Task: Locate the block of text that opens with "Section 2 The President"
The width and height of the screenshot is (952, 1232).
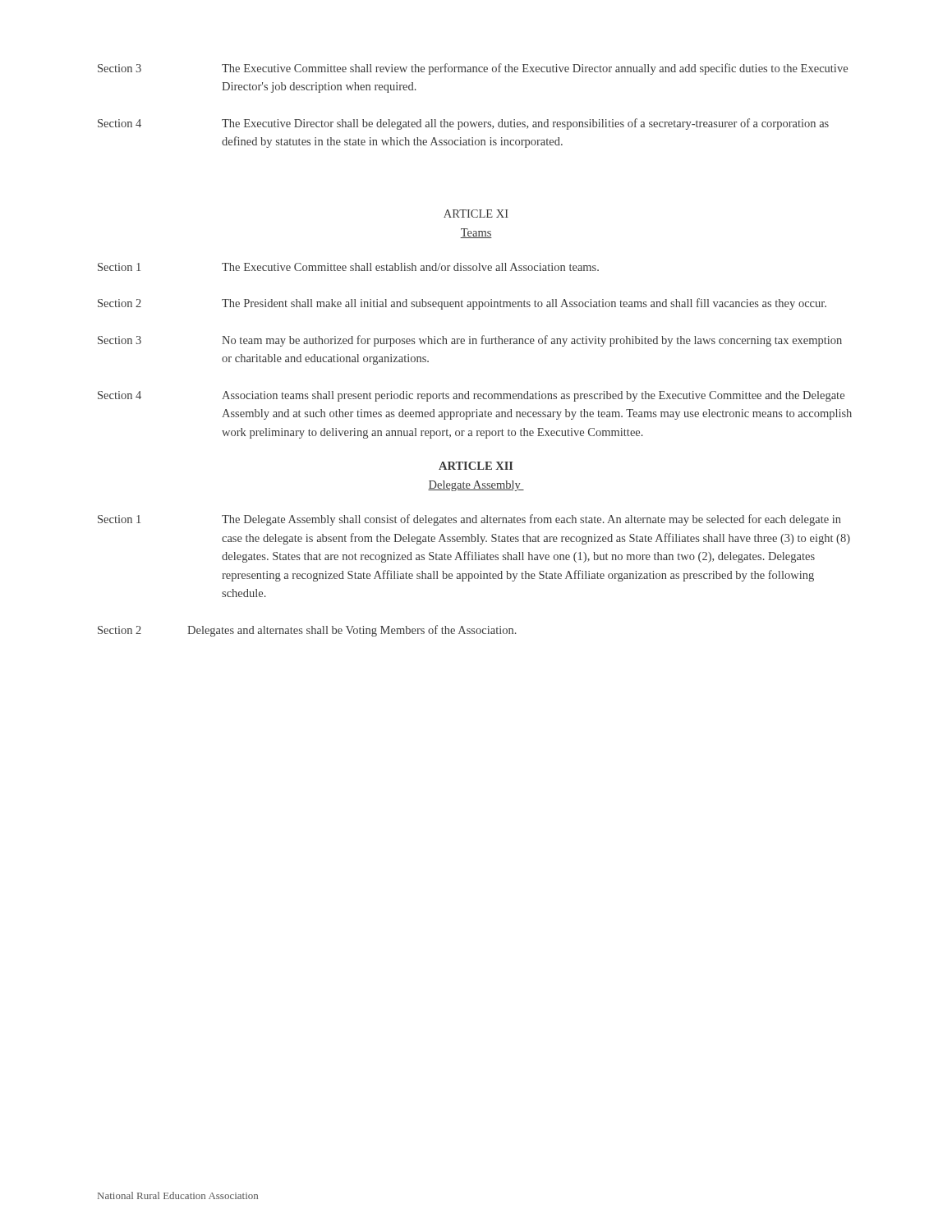Action: coord(476,304)
